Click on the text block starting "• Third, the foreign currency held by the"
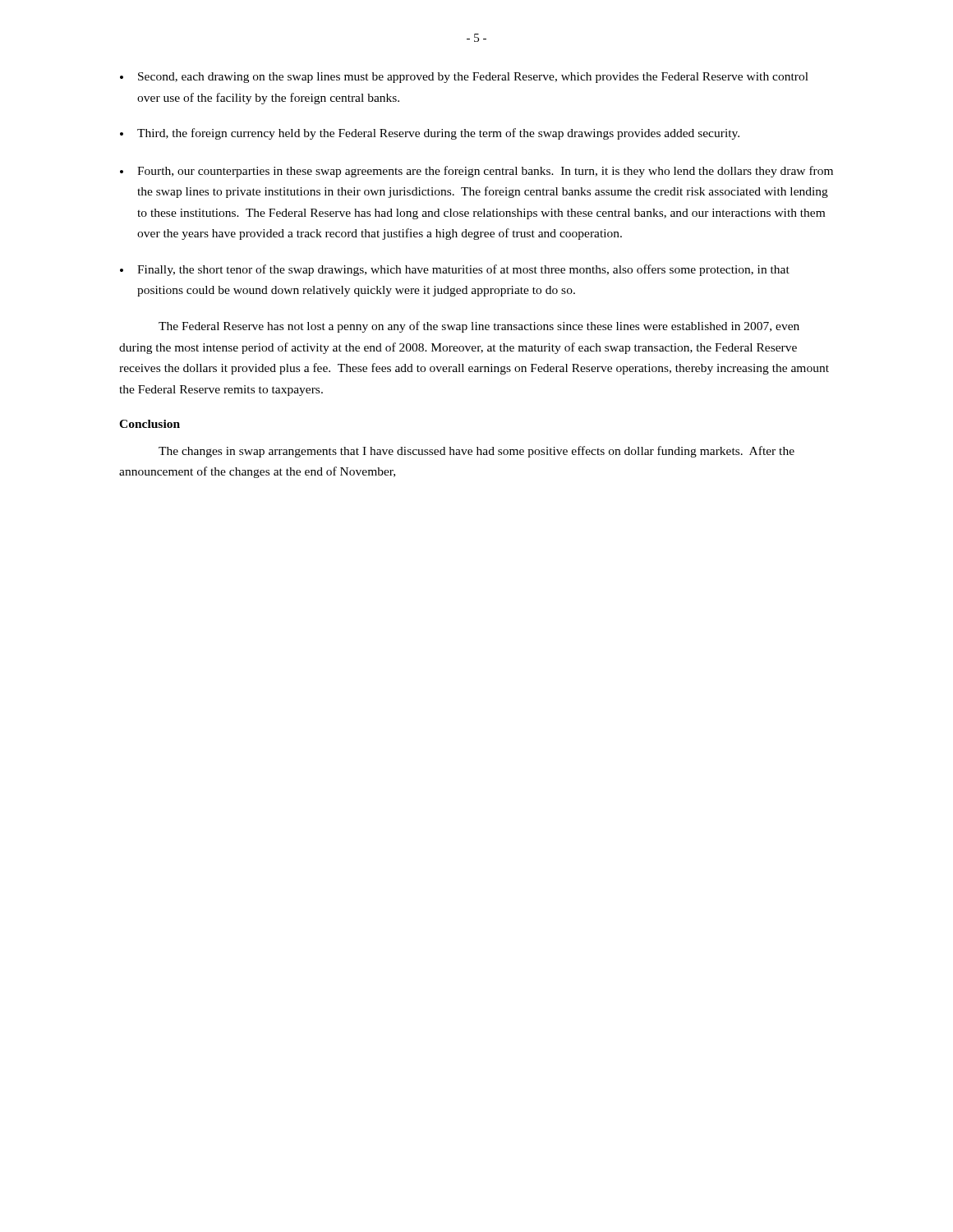This screenshot has width=953, height=1232. click(430, 134)
